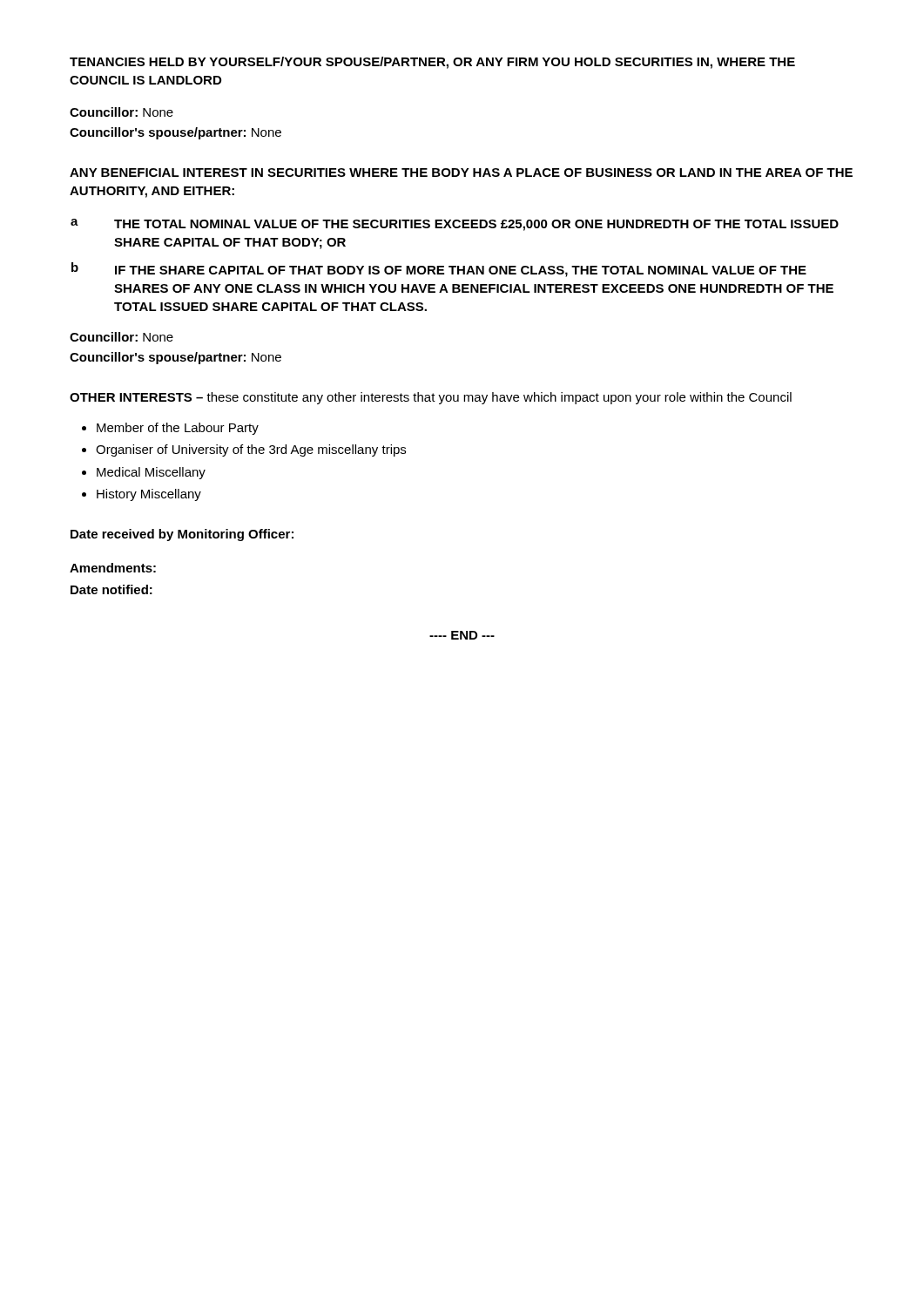This screenshot has height=1307, width=924.
Task: Find the text with the text "Amendments: Date notified:"
Action: (113, 578)
